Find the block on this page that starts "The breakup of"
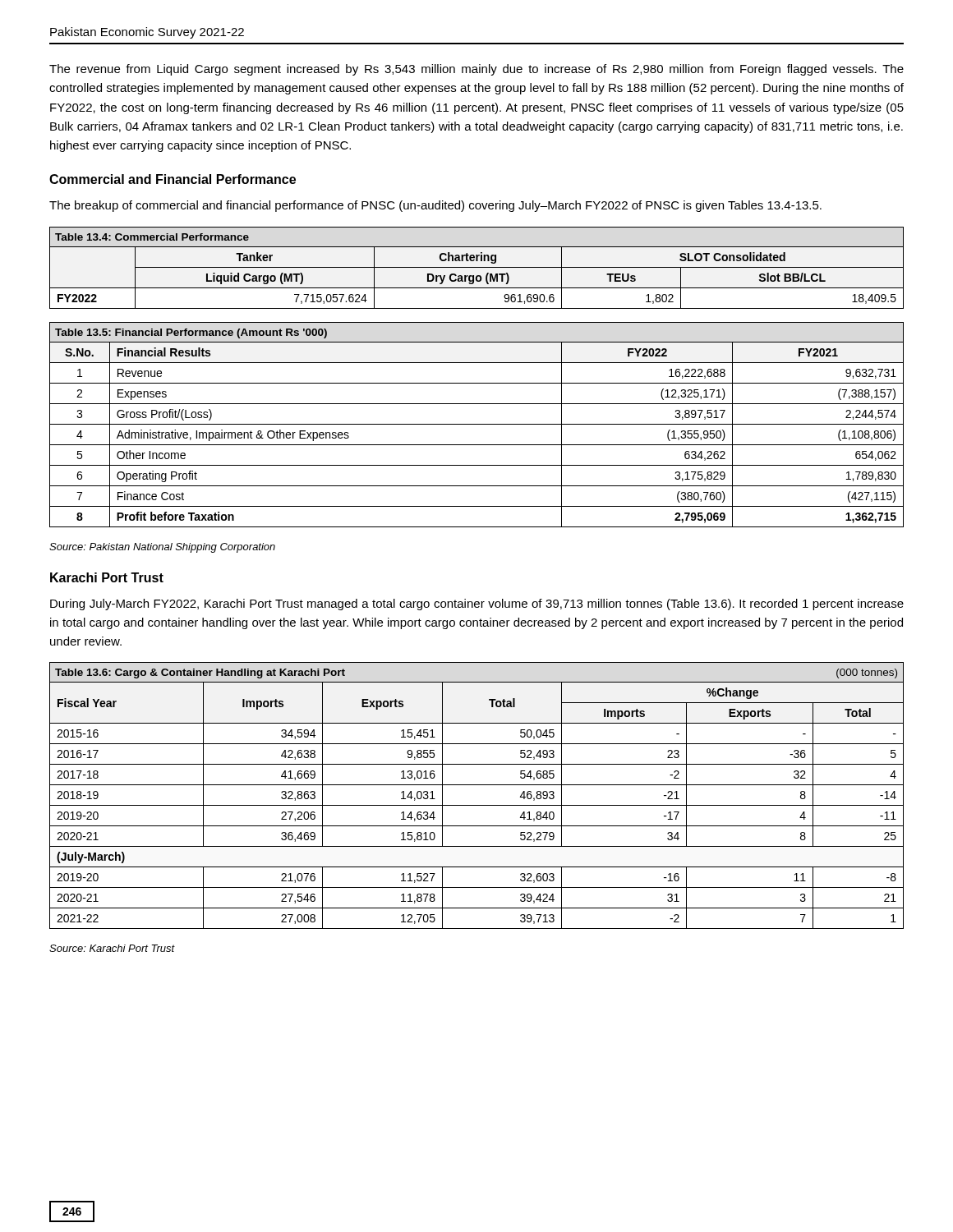The width and height of the screenshot is (953, 1232). (x=476, y=205)
